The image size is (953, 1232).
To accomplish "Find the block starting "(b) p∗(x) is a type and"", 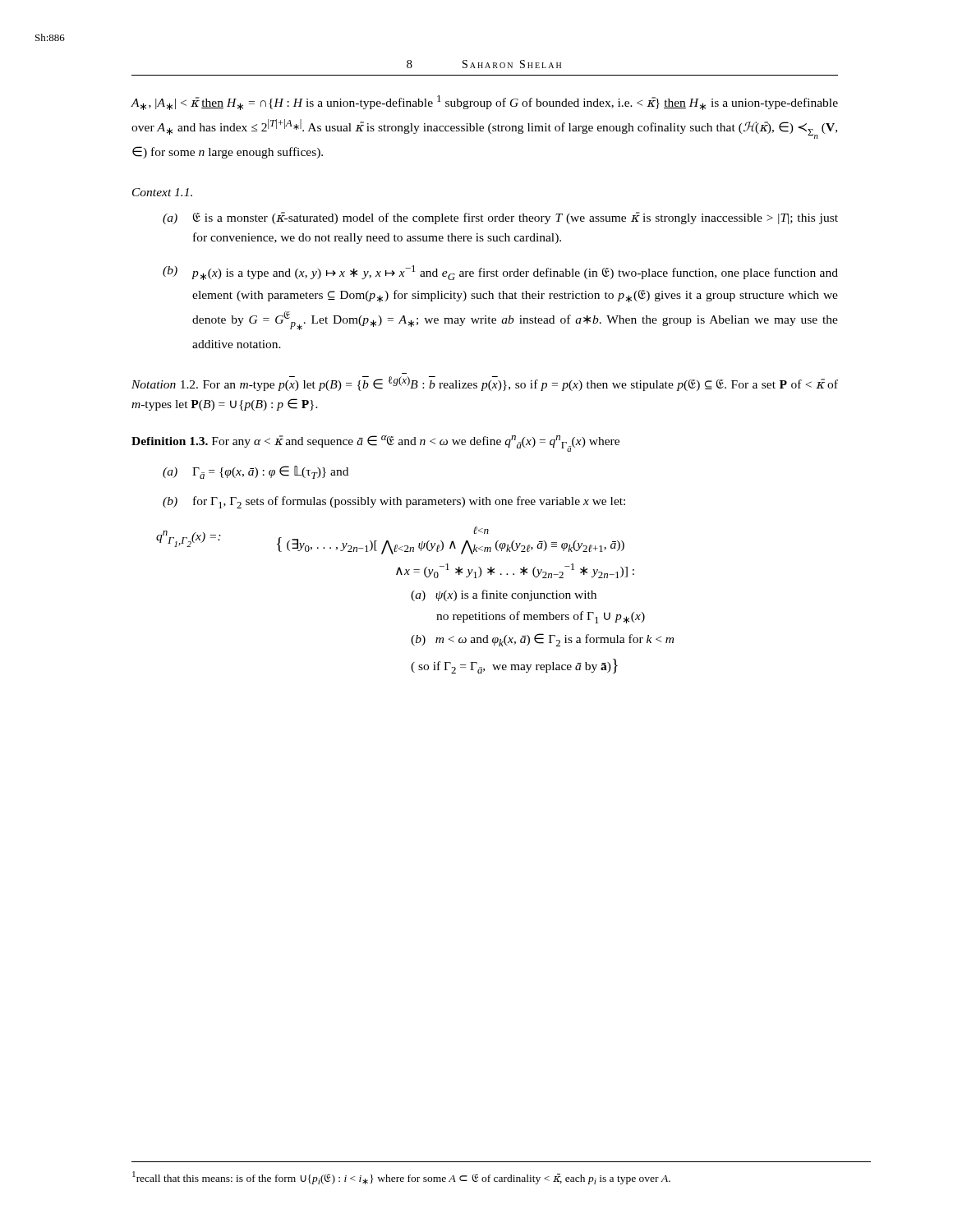I will [500, 307].
